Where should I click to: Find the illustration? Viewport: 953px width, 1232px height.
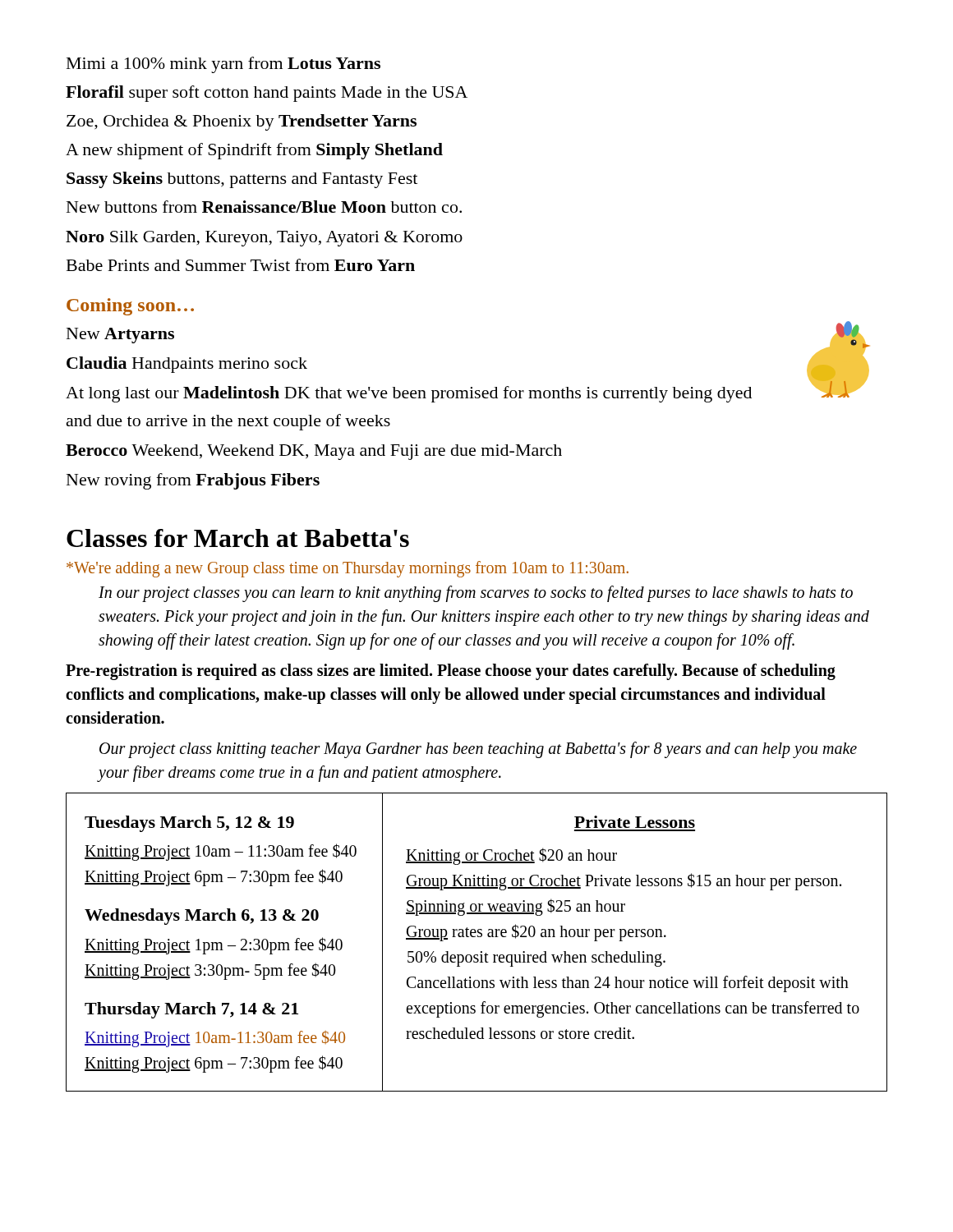coord(838,361)
